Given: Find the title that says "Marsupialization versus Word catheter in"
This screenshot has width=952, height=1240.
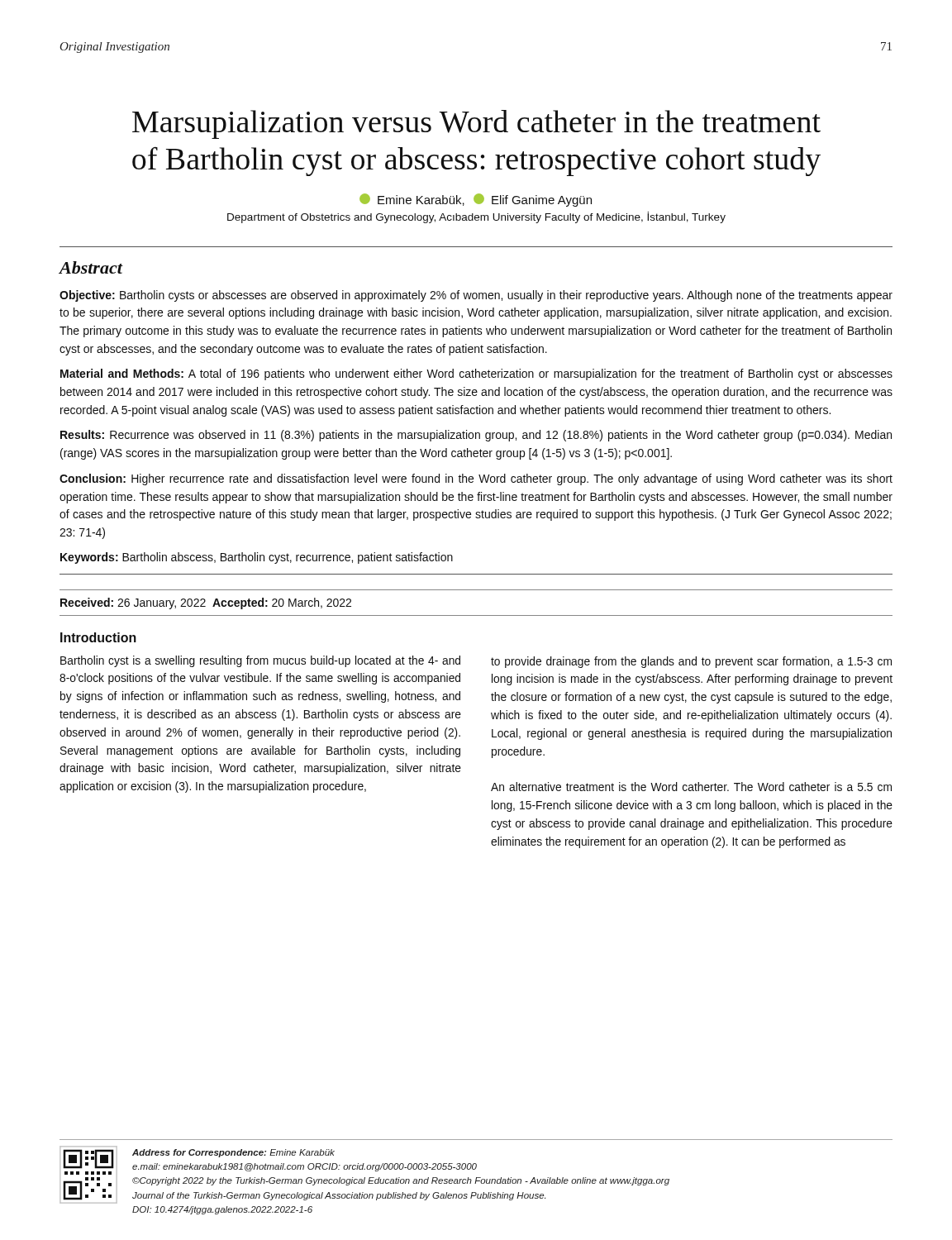Looking at the screenshot, I should [x=476, y=140].
